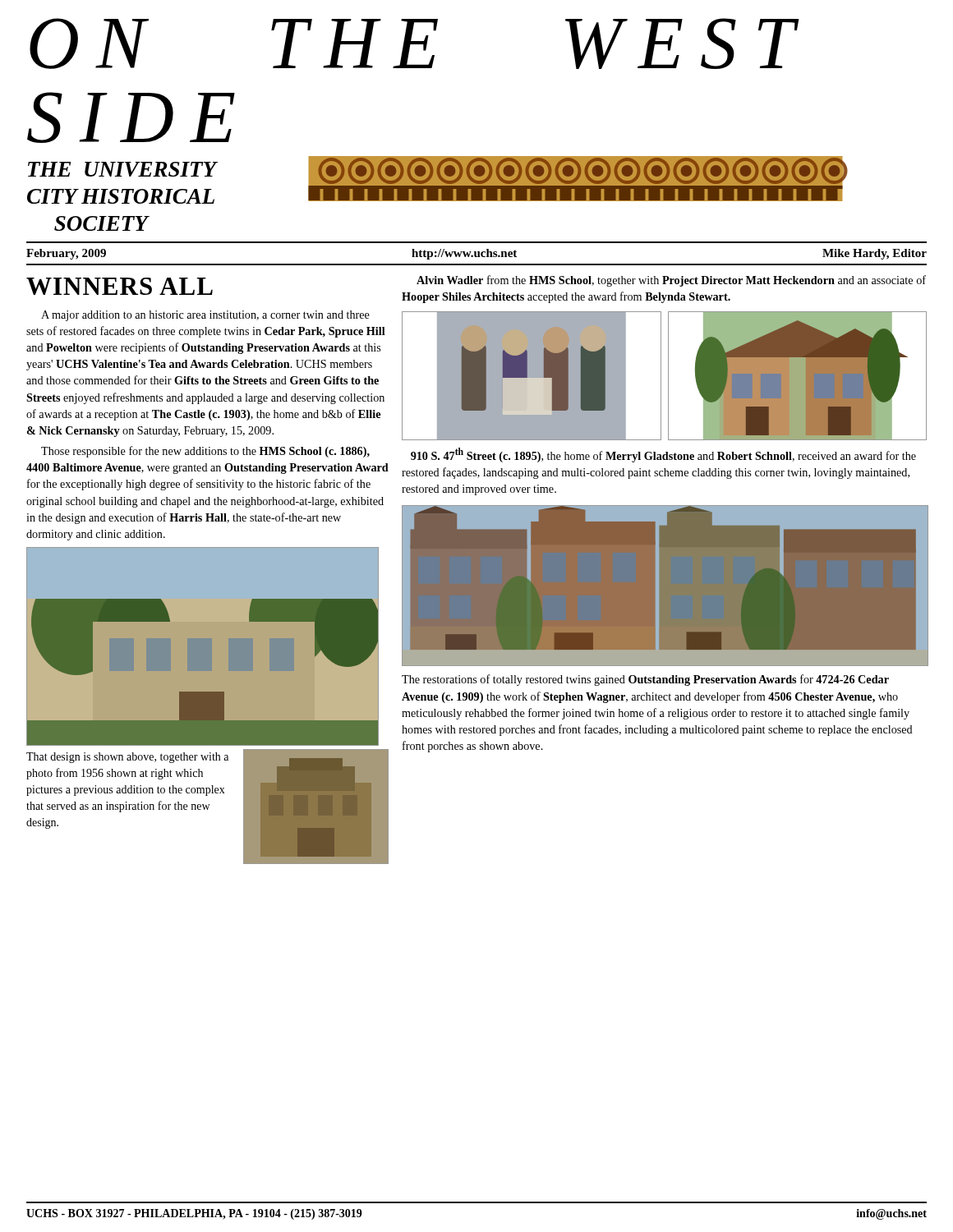This screenshot has height=1232, width=953.
Task: Find the text block starting "The restorations of totally restored twins gained Outstanding"
Action: (664, 713)
